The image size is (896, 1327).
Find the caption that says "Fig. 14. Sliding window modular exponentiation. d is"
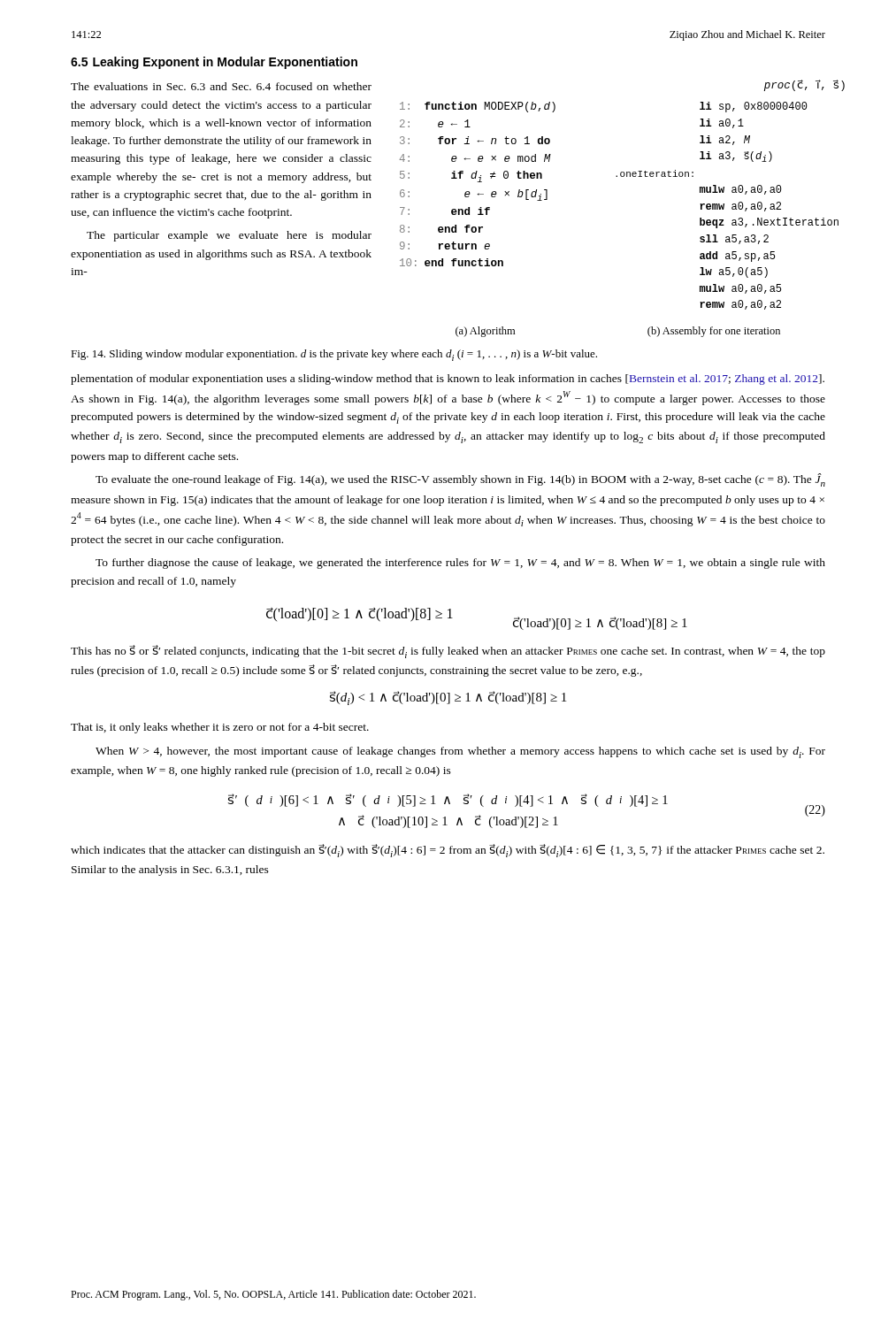pyautogui.click(x=334, y=355)
